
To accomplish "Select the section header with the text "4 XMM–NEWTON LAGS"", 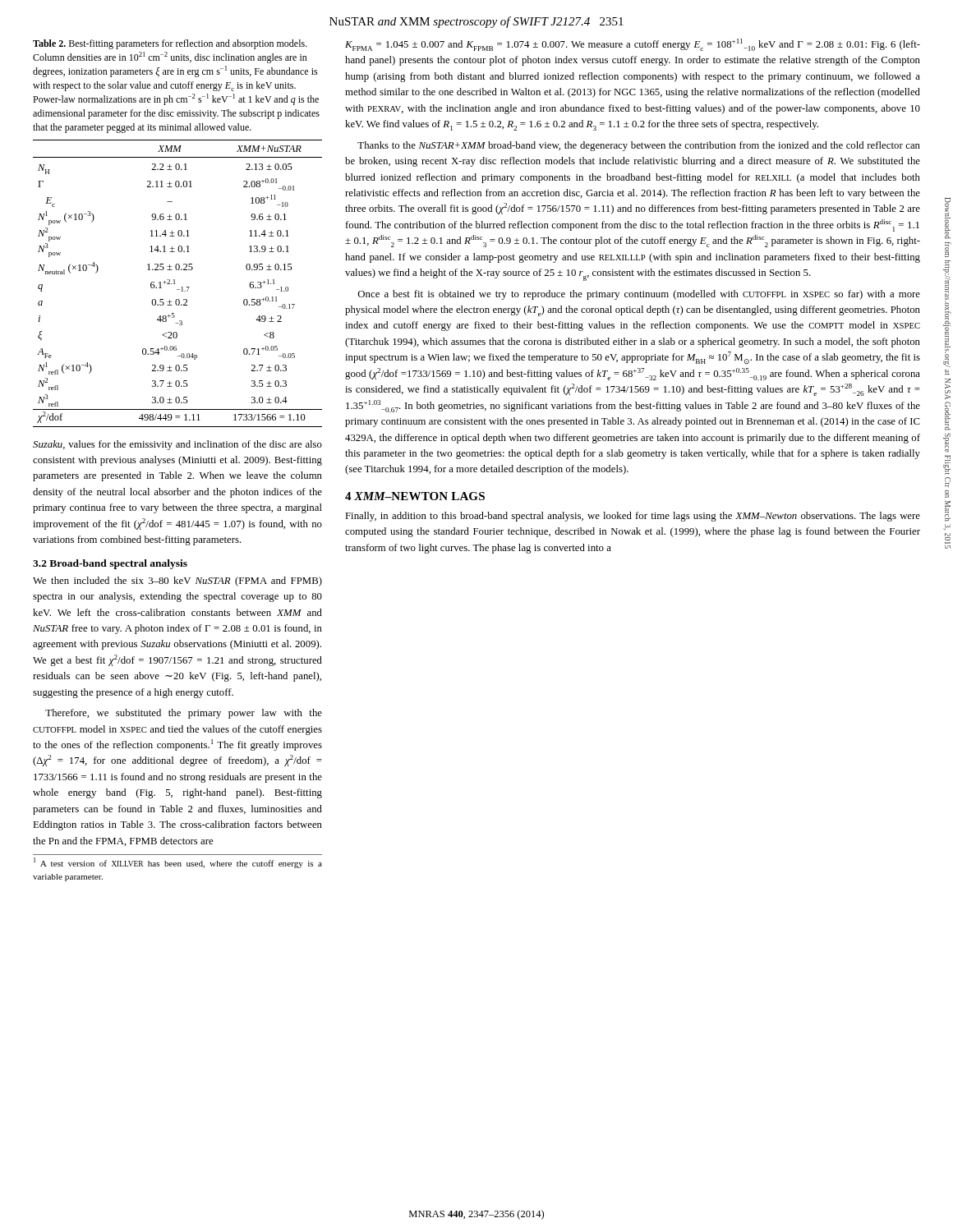I will [415, 496].
